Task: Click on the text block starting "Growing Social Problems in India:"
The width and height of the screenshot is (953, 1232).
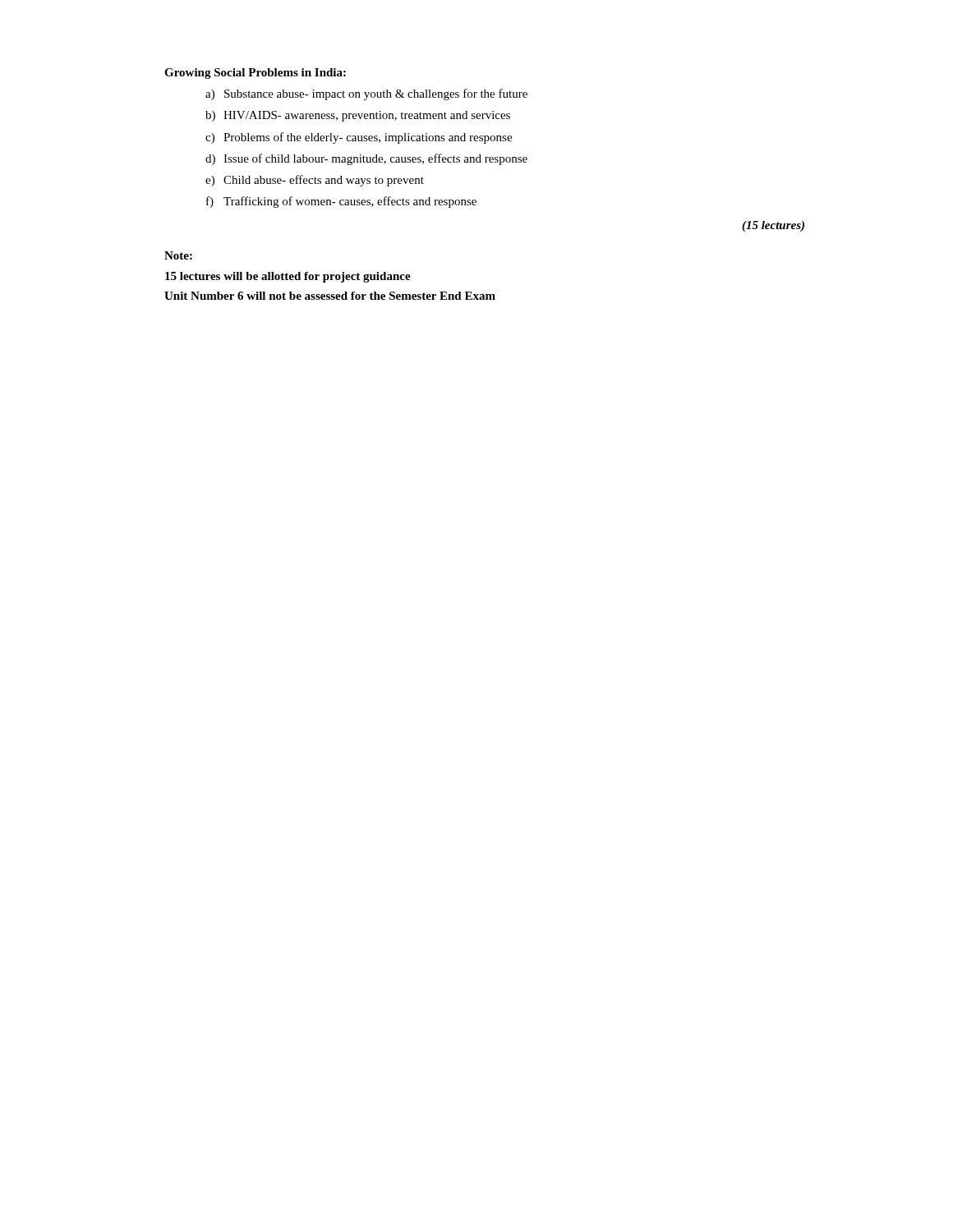Action: [255, 72]
